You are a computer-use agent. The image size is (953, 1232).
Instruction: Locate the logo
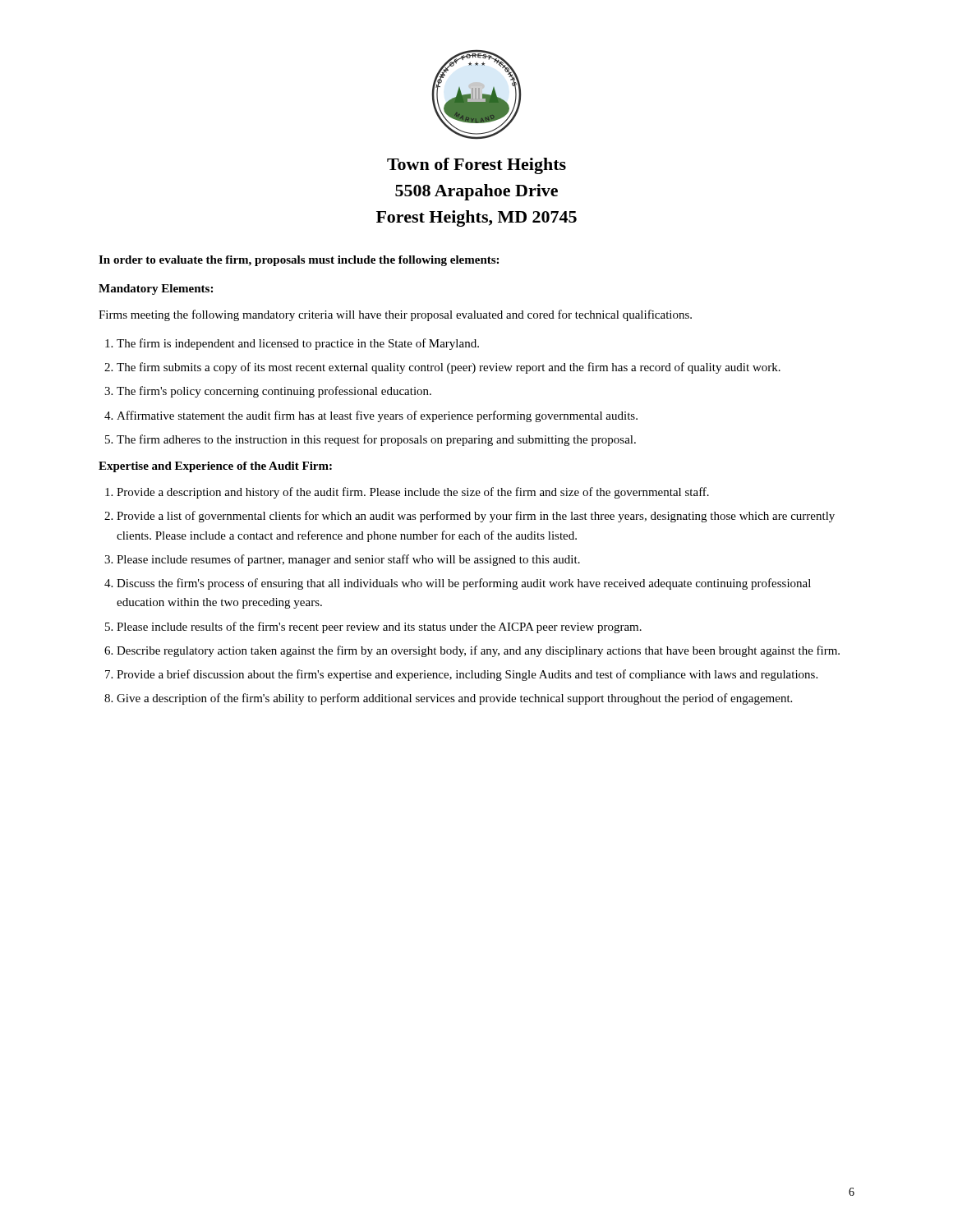click(x=476, y=96)
